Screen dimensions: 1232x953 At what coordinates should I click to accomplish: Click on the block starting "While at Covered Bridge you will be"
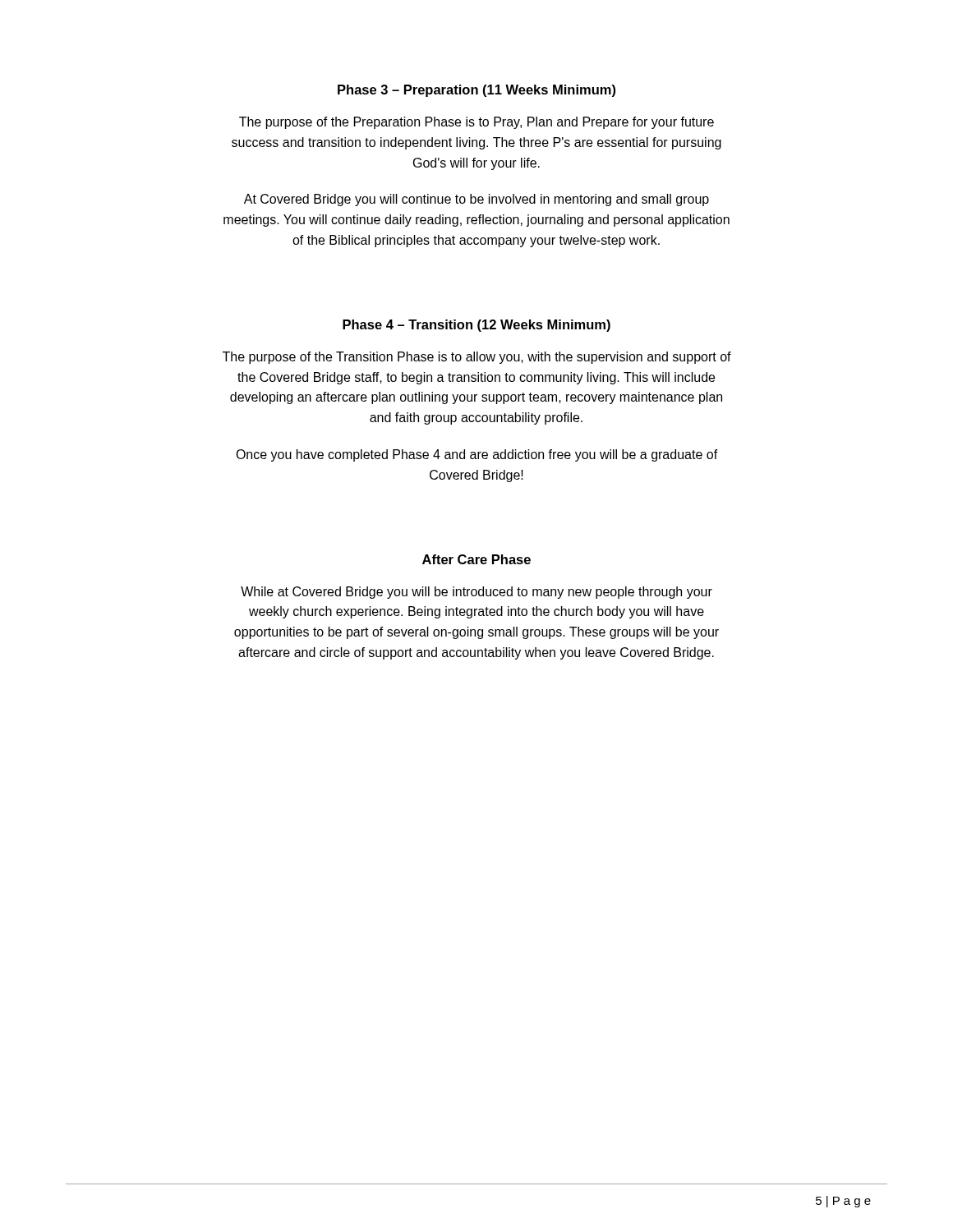[476, 622]
